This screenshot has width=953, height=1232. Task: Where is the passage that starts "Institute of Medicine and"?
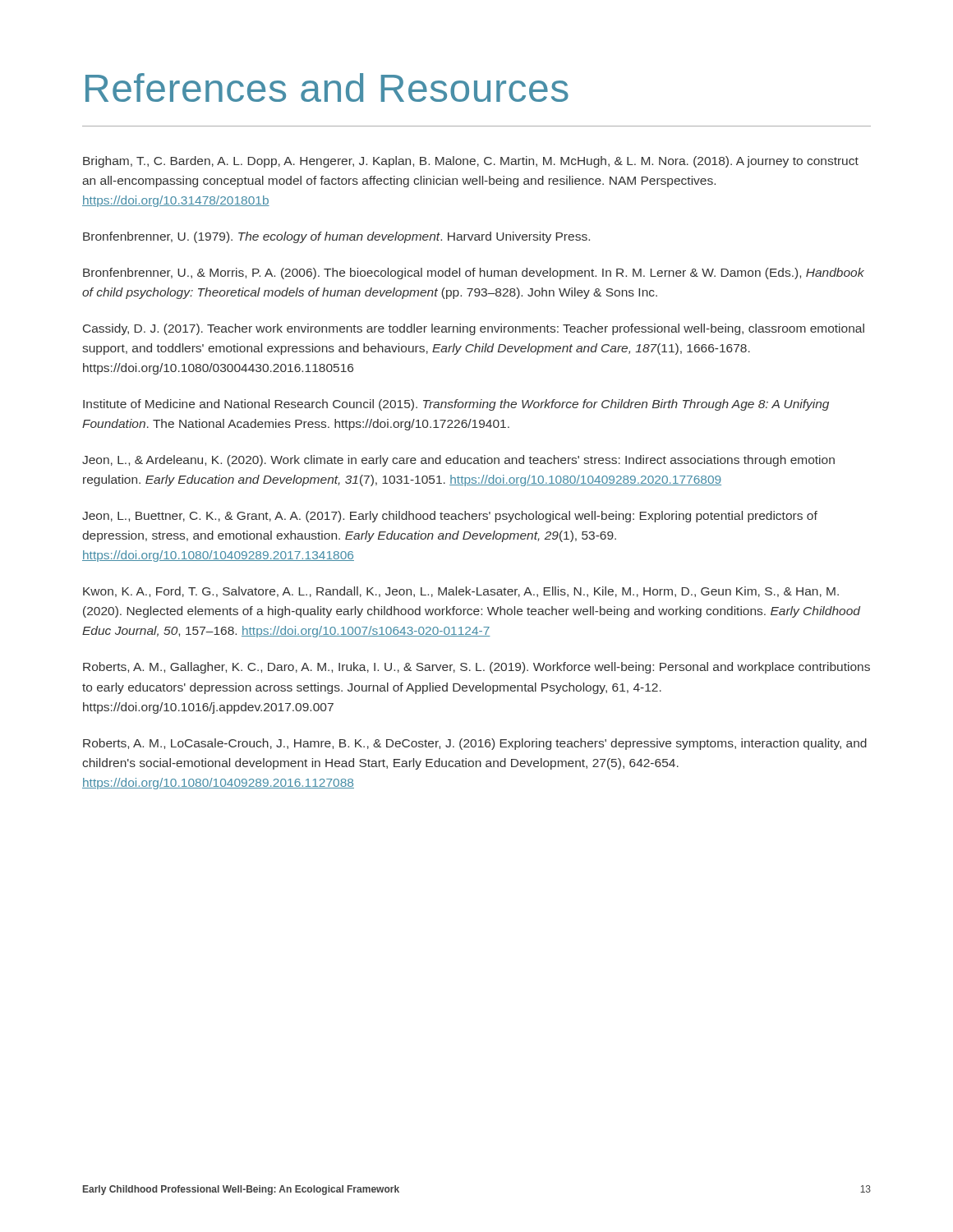coord(456,414)
